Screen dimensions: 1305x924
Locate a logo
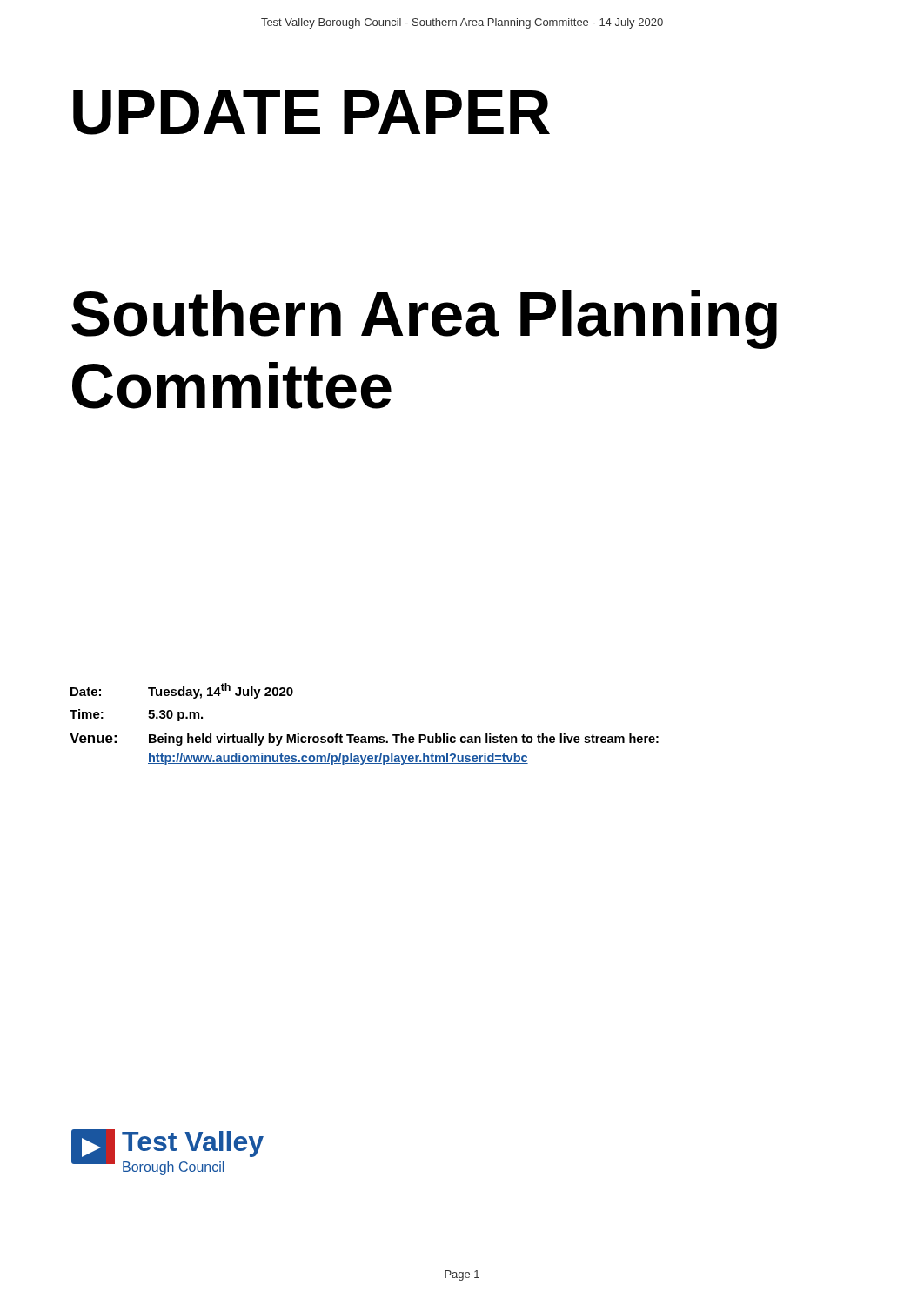170,1151
